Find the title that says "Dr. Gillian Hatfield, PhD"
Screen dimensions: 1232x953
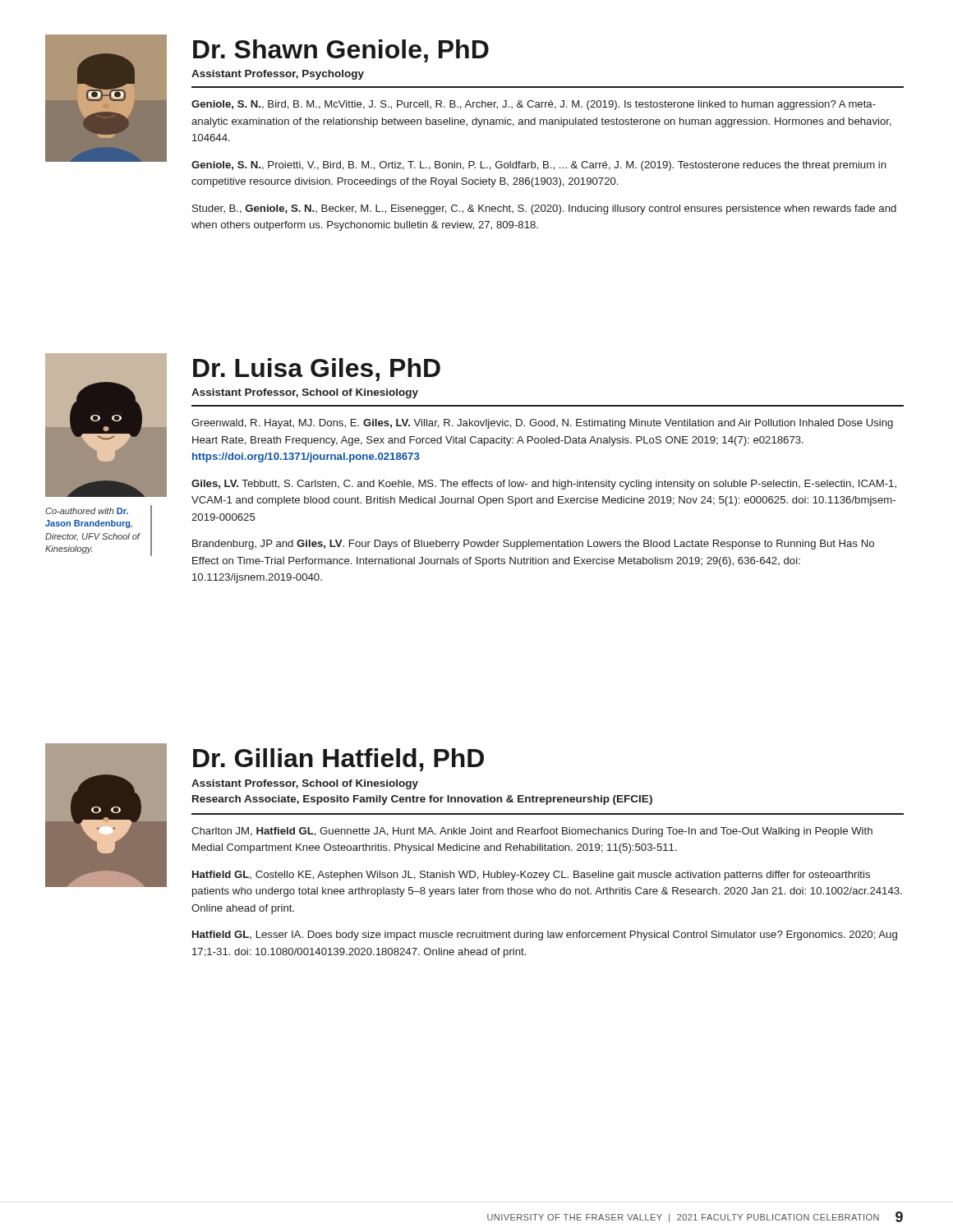(338, 758)
